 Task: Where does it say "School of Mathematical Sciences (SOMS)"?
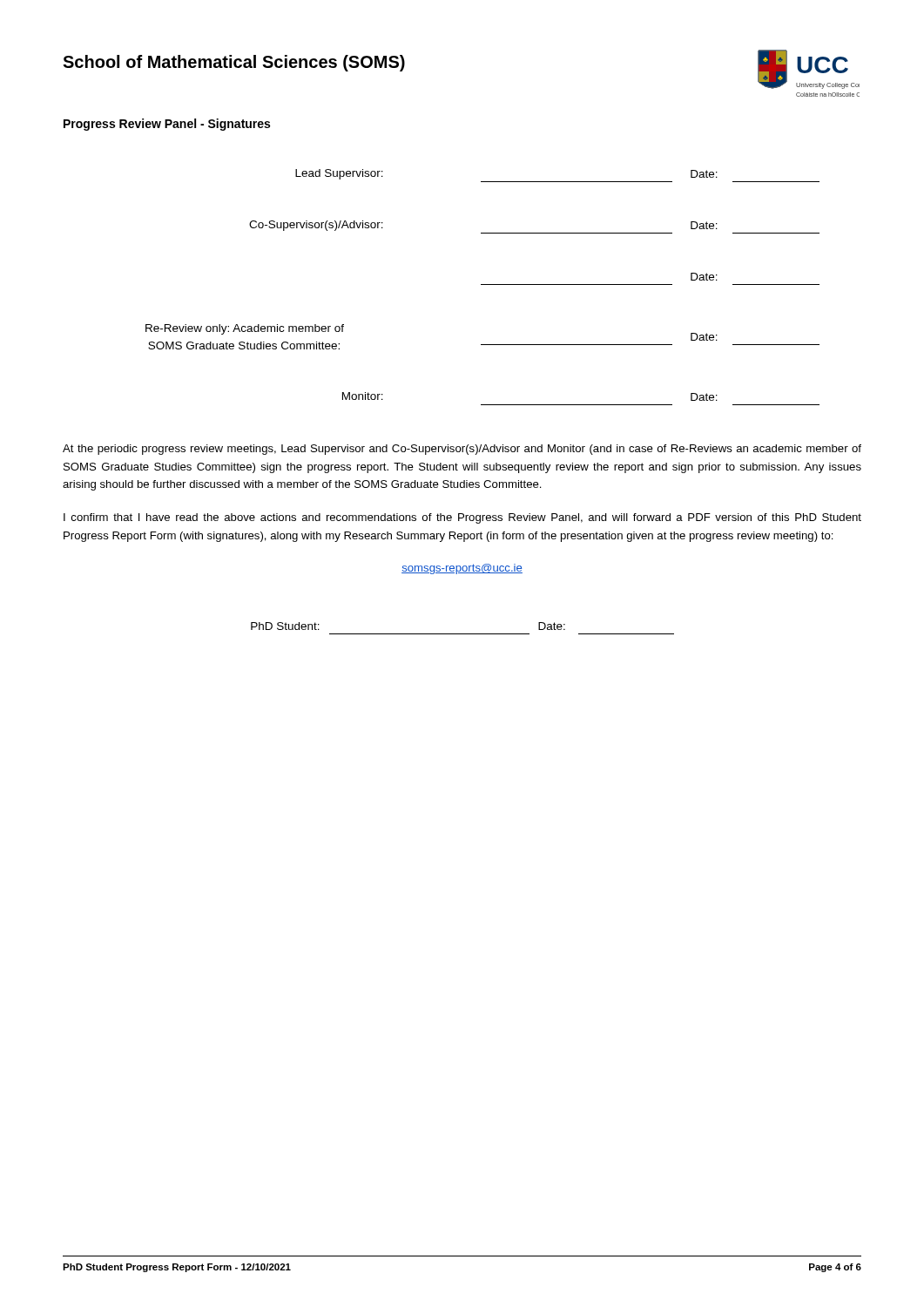pos(234,62)
